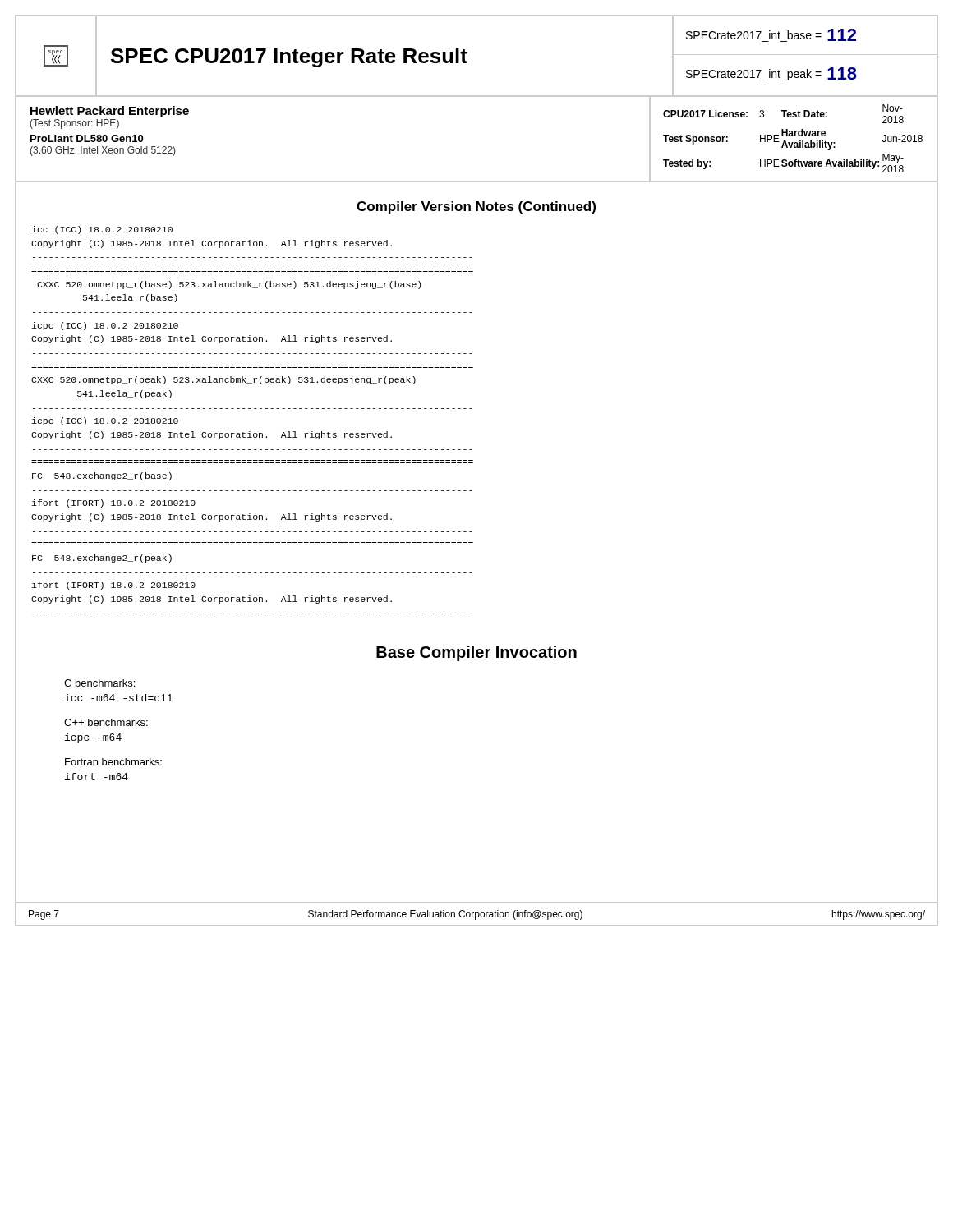Select the list item that reads "C++ benchmarks: icpc -m64"
Viewport: 953px width, 1232px height.
[106, 722]
